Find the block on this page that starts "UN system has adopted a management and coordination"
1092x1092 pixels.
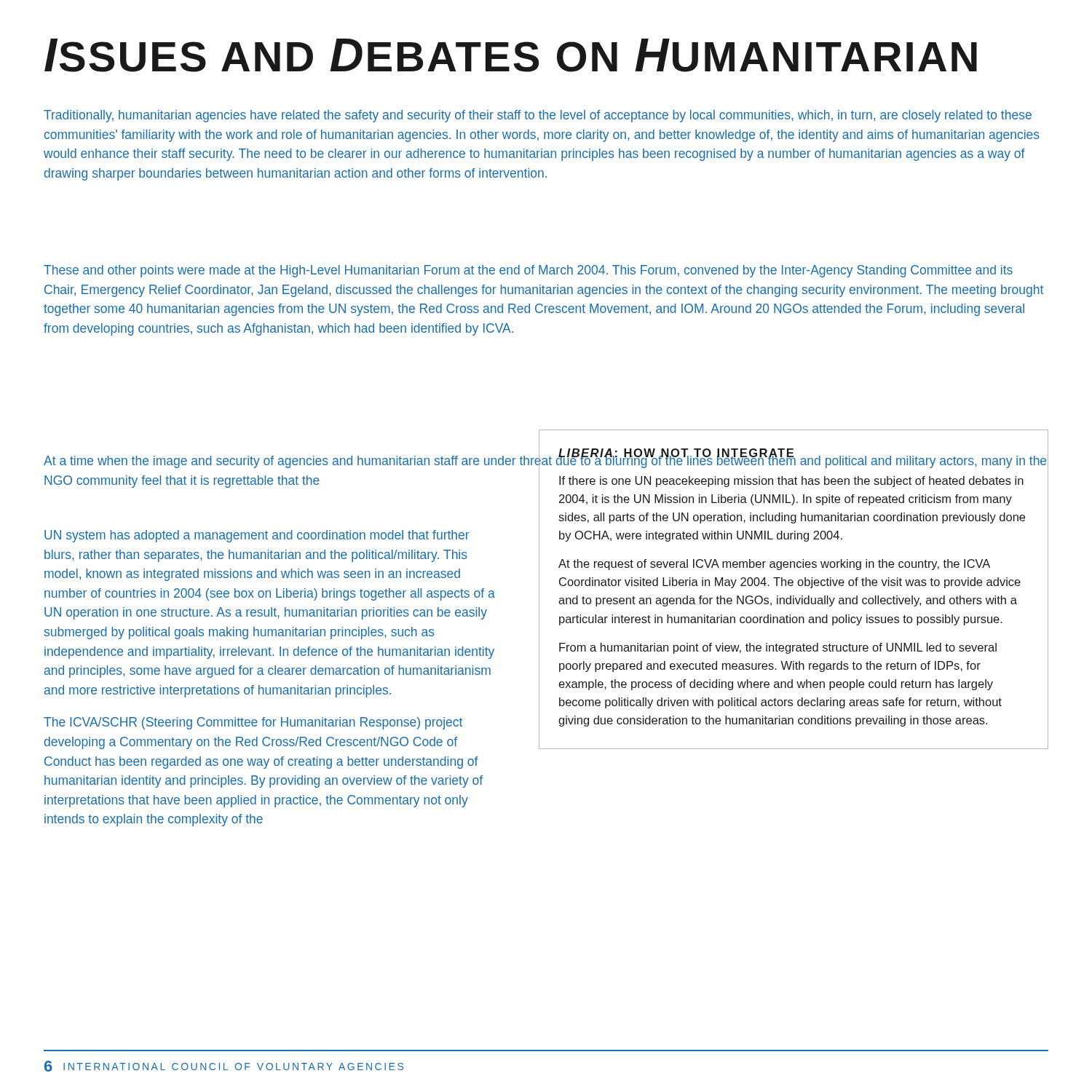point(271,677)
